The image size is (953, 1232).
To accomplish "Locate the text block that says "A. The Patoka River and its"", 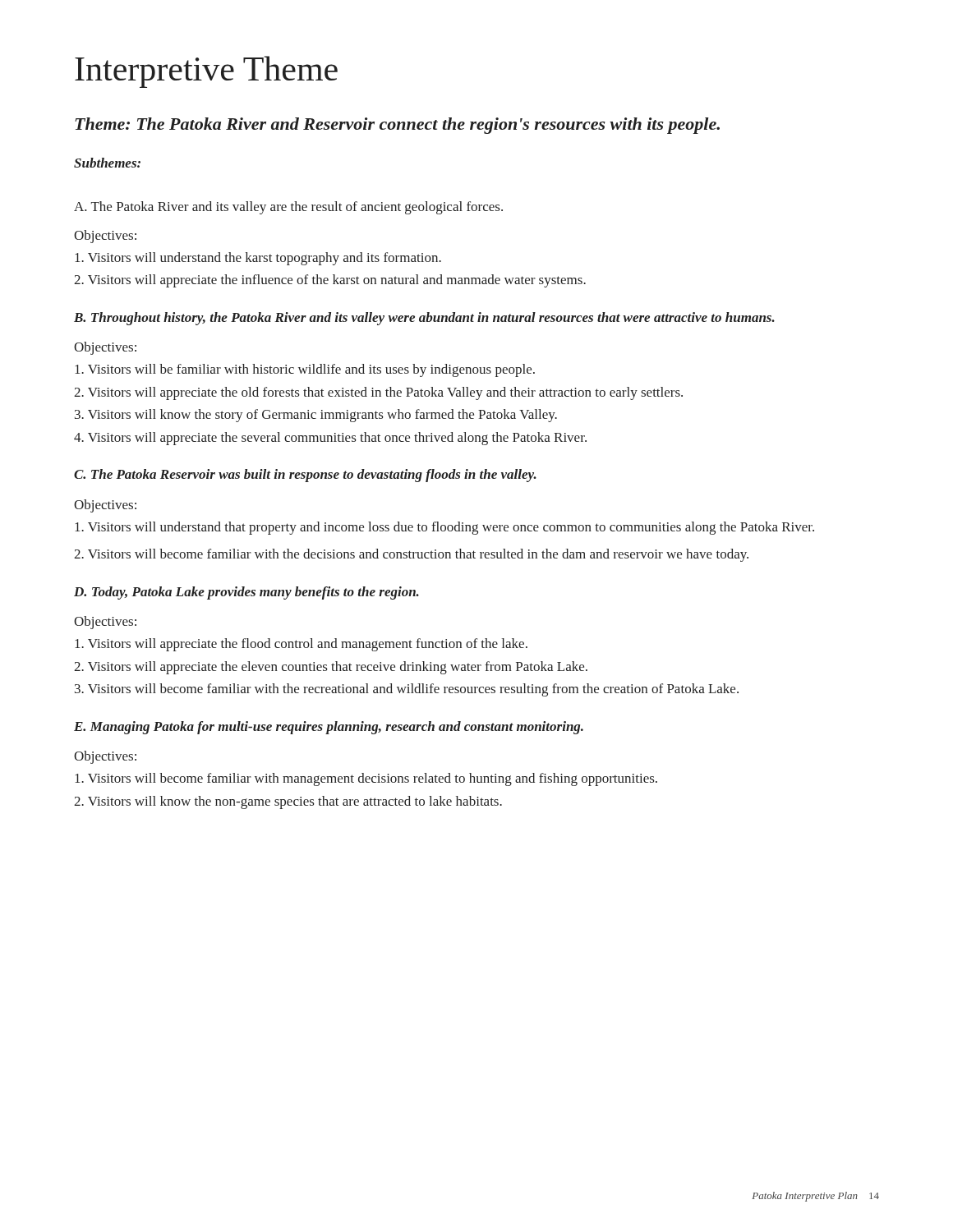I will (x=476, y=207).
